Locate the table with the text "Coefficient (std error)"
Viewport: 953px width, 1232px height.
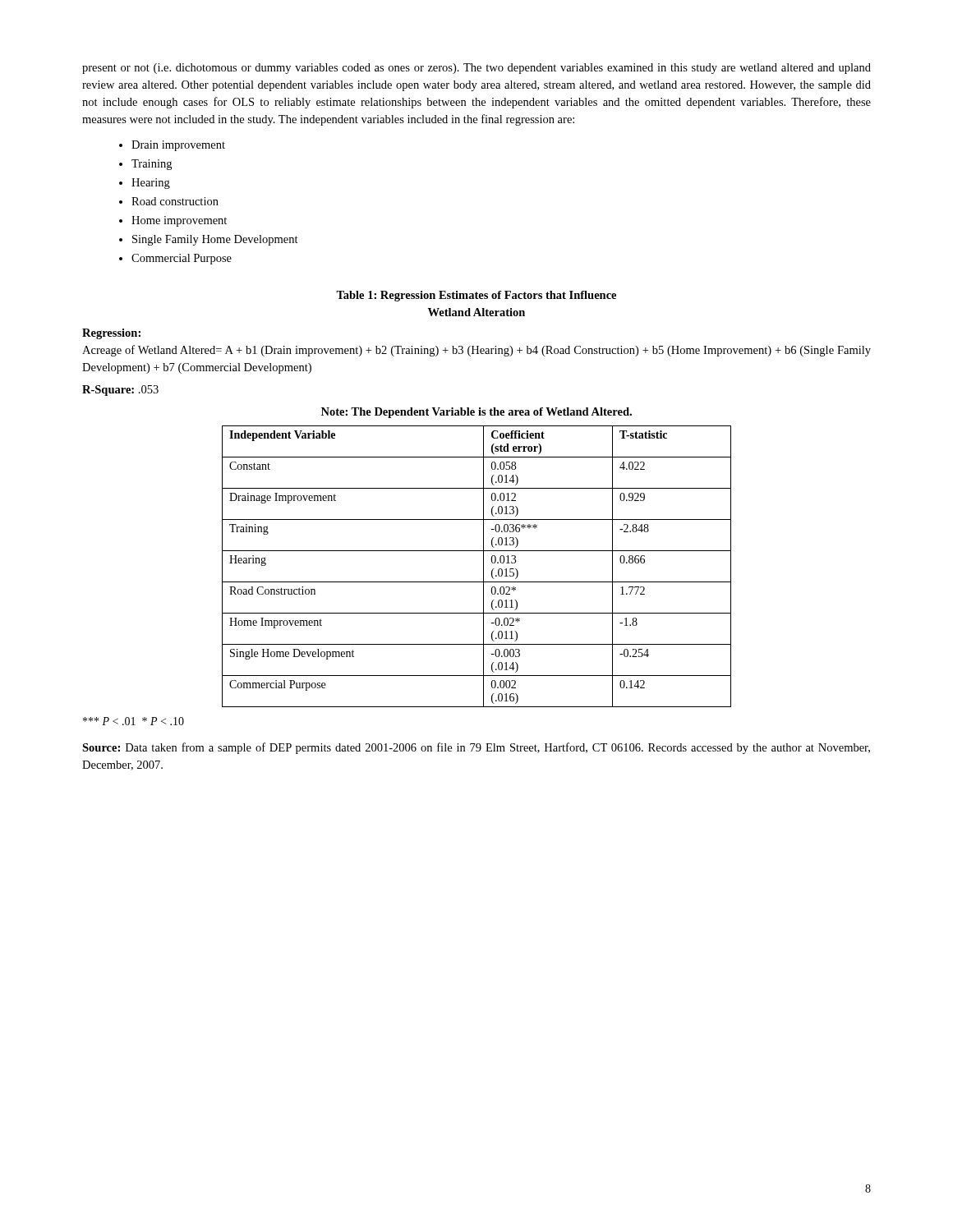tap(476, 567)
